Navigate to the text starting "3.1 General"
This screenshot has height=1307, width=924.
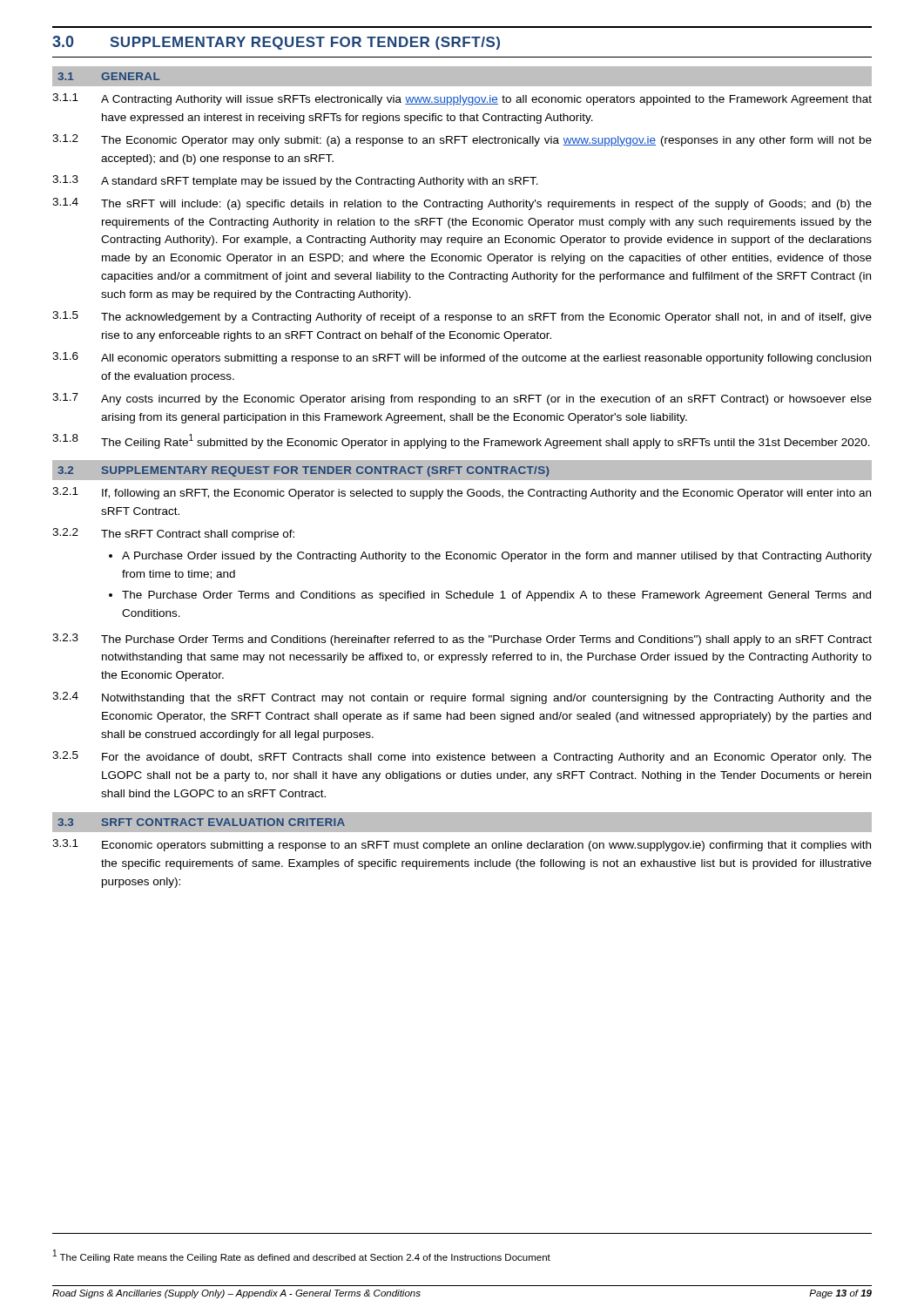[462, 76]
